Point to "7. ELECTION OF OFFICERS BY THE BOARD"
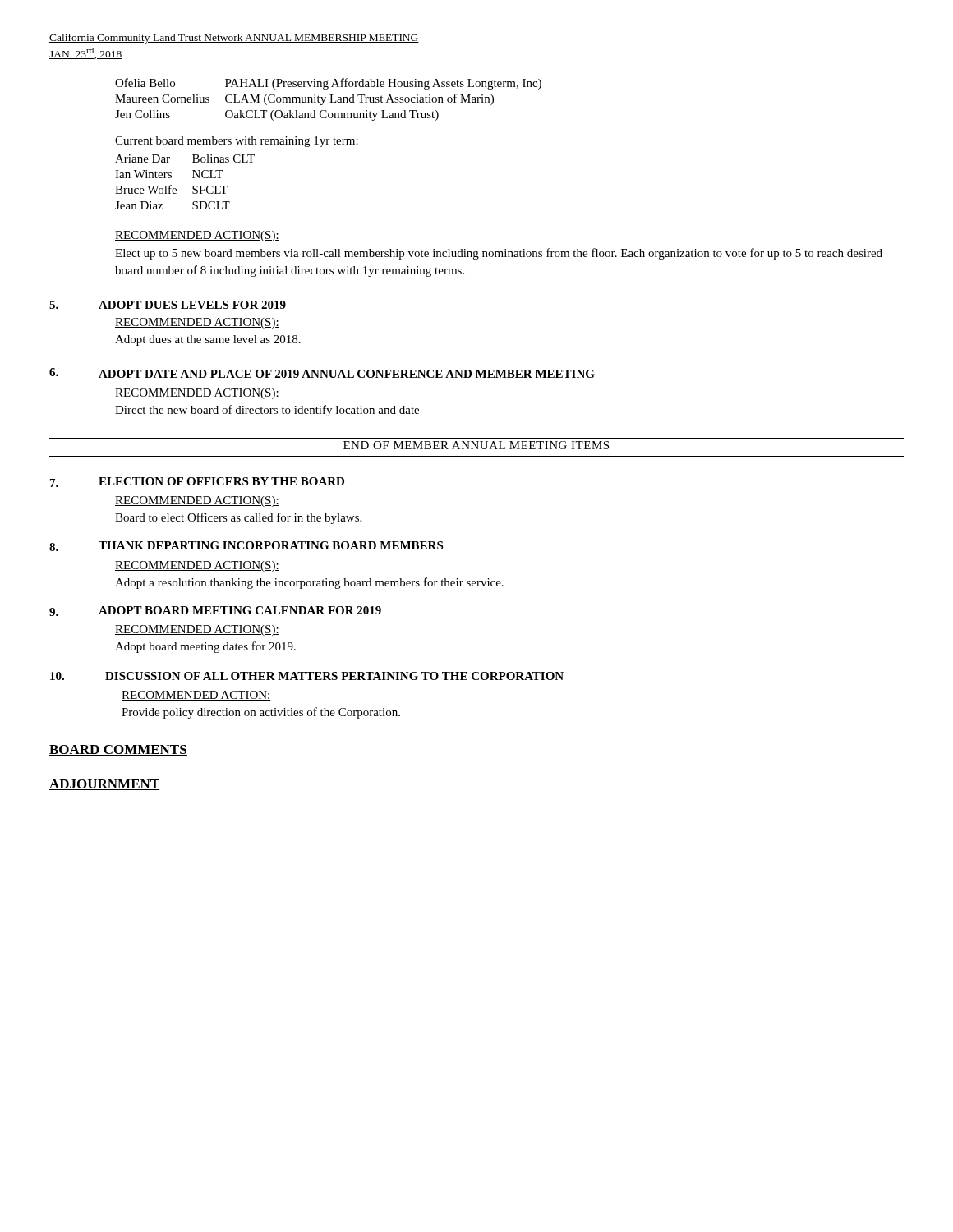 click(x=197, y=482)
